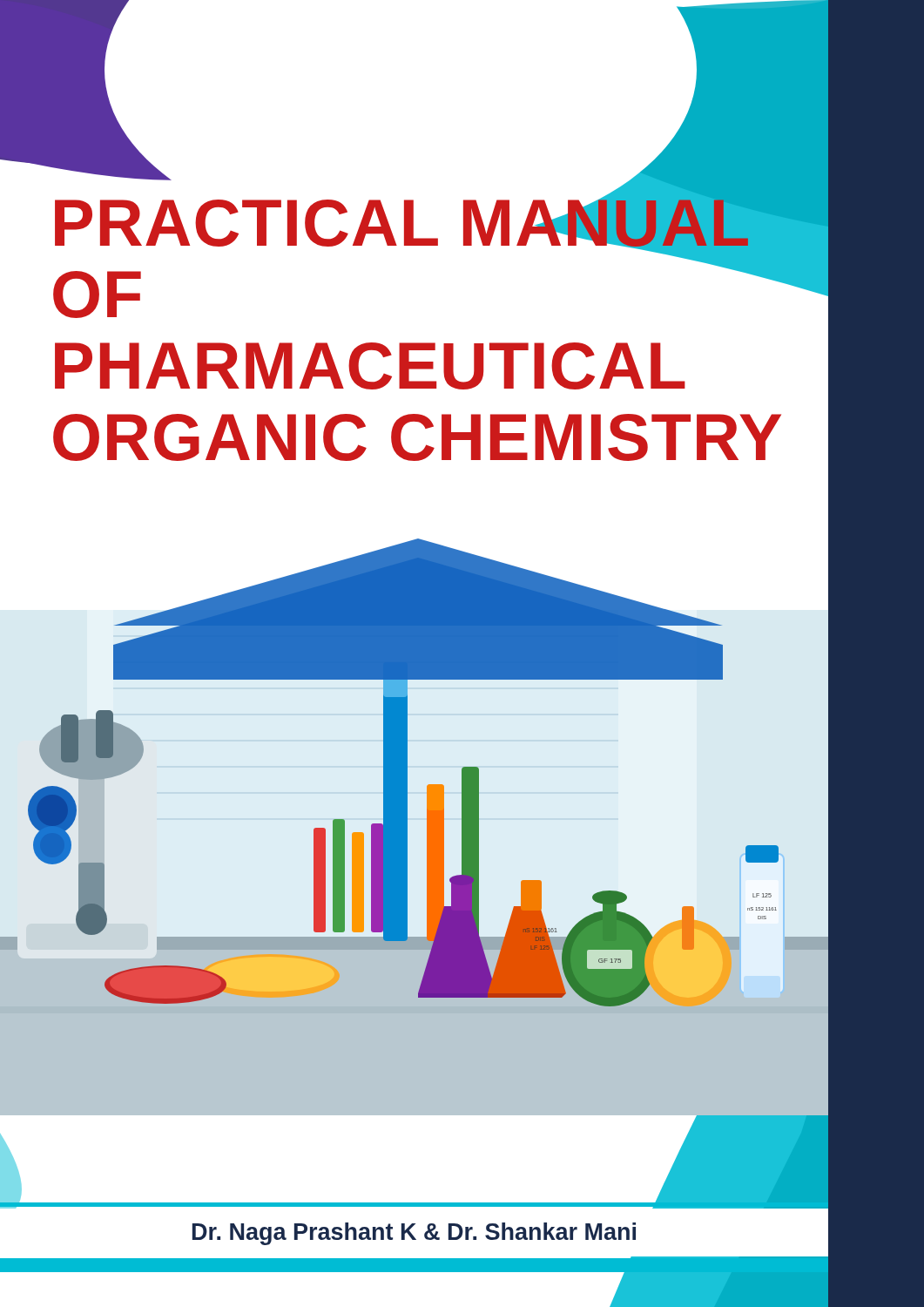
Task: Locate the photo
Action: tap(414, 863)
